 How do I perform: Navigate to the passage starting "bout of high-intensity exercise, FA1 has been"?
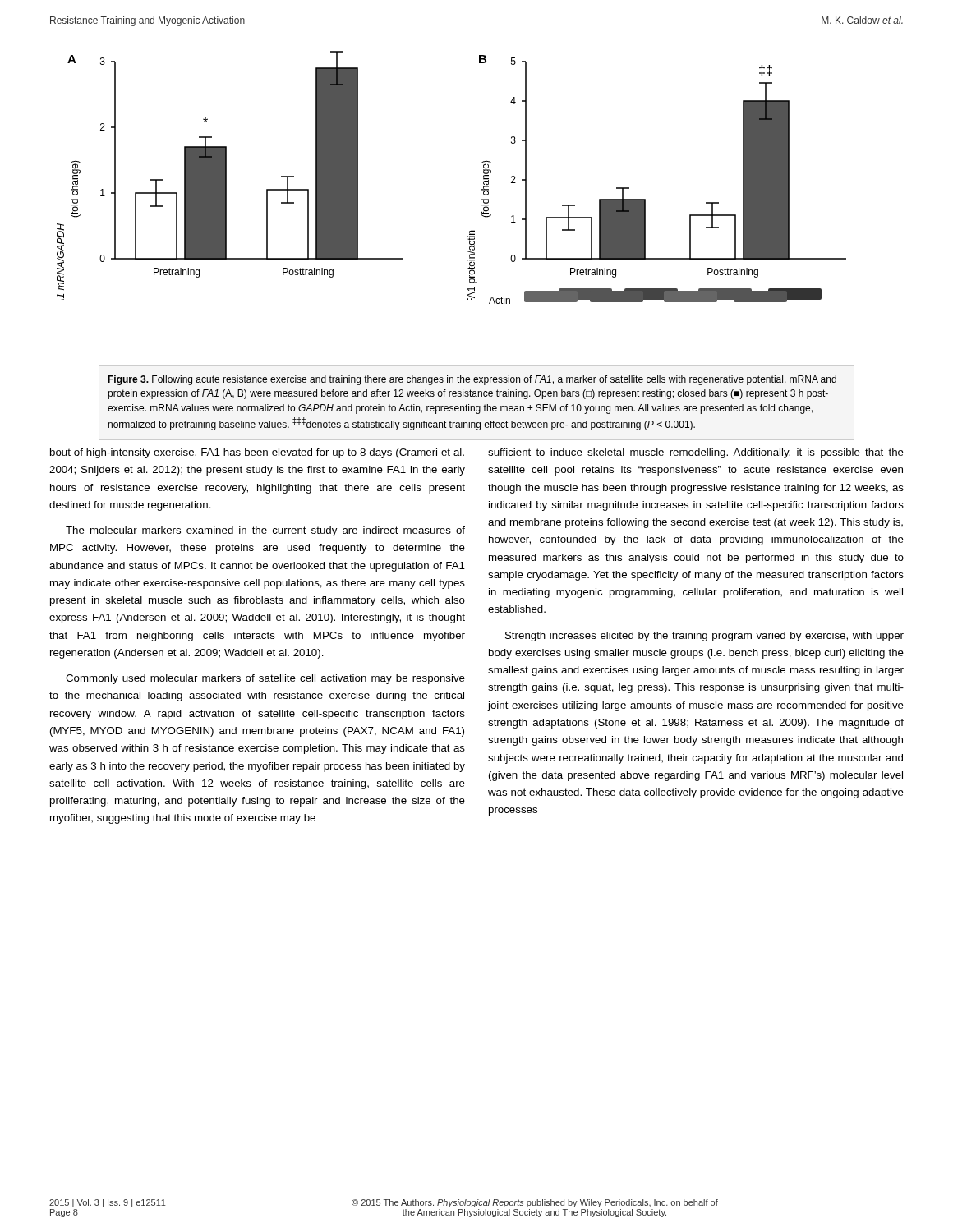pos(257,478)
